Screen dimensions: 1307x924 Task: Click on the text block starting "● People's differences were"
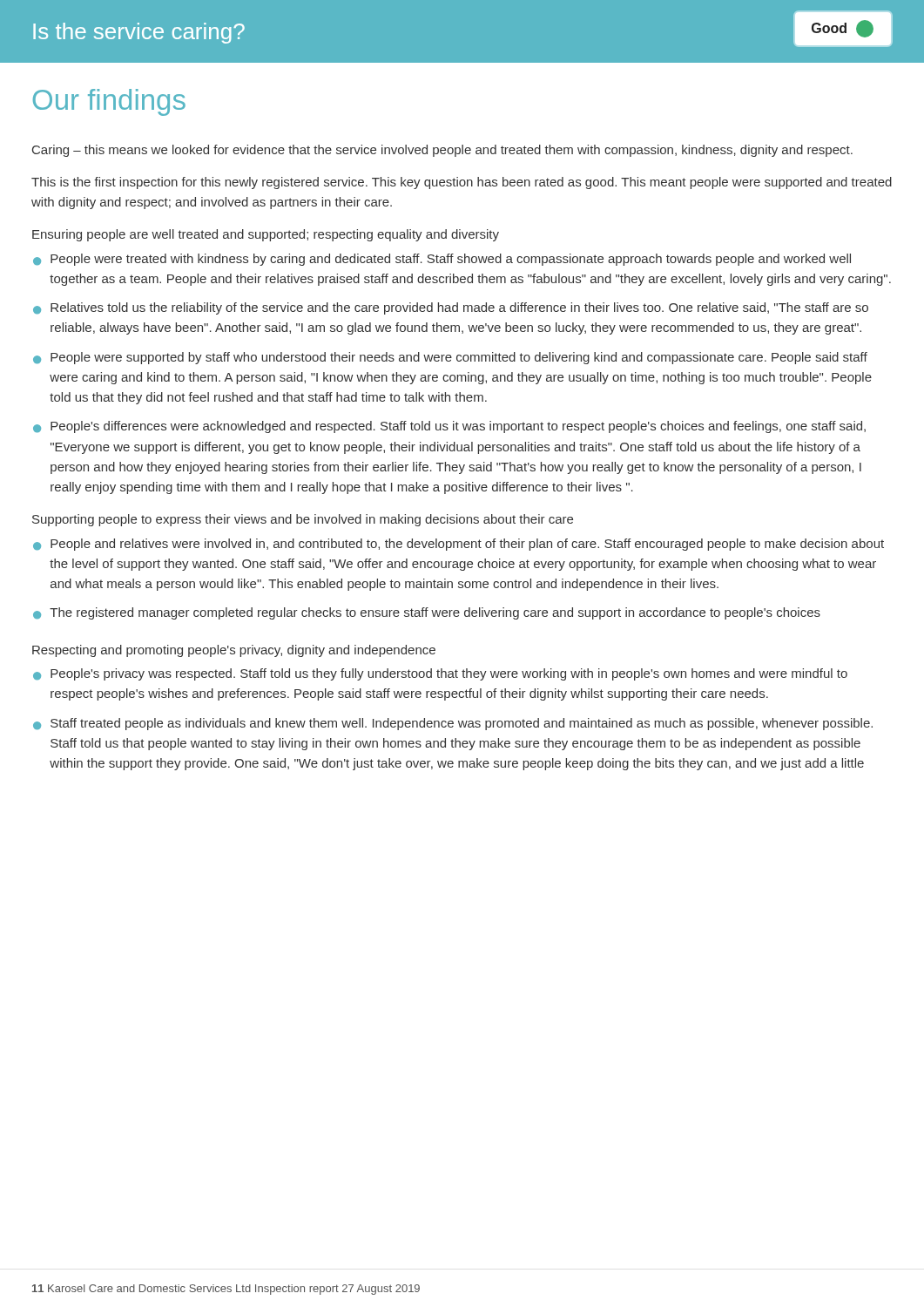pos(462,456)
